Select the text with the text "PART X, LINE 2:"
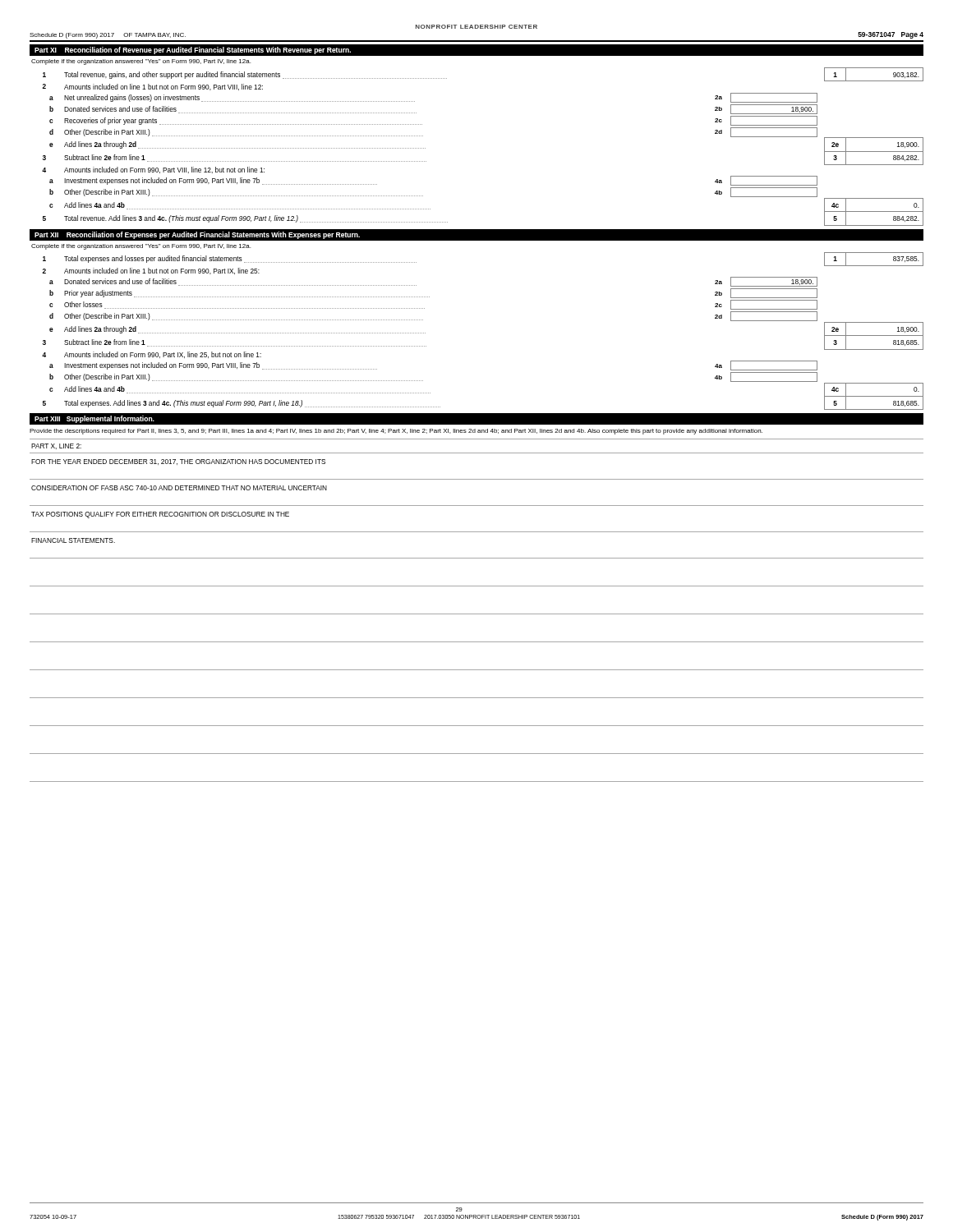 56,446
